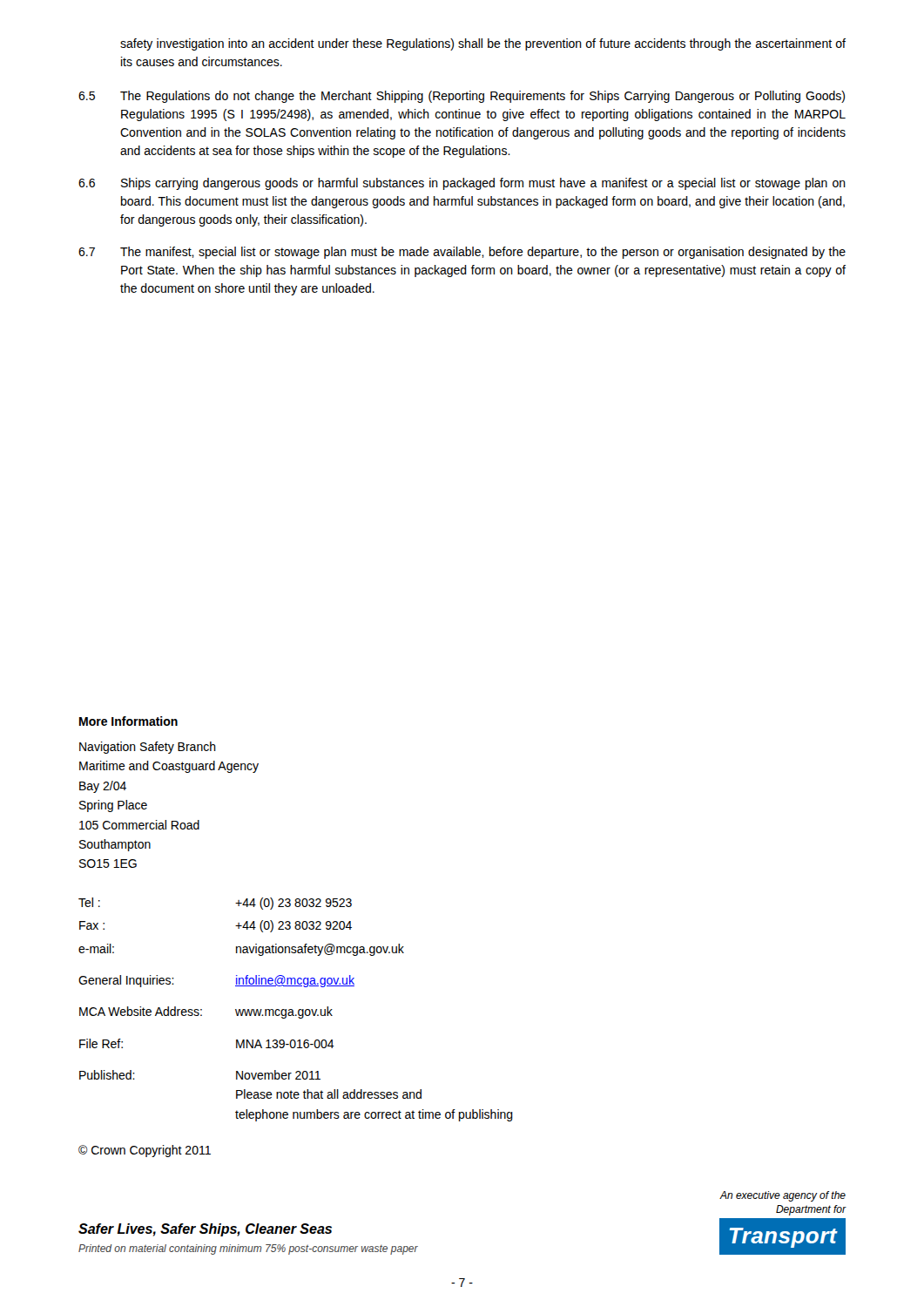Select the passage starting "Tel : +44"

(241, 927)
